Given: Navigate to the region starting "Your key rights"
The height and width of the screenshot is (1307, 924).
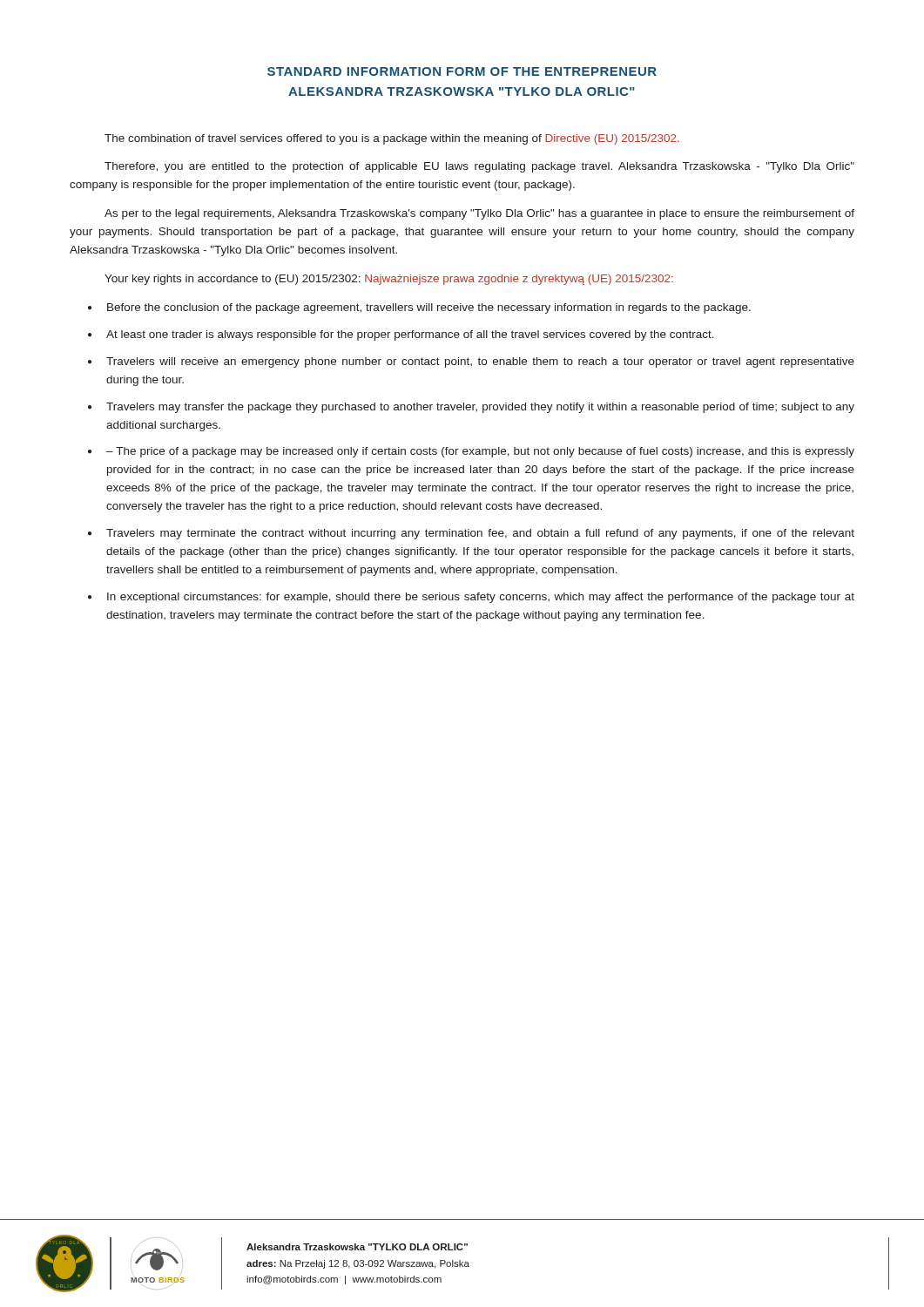Looking at the screenshot, I should (462, 279).
